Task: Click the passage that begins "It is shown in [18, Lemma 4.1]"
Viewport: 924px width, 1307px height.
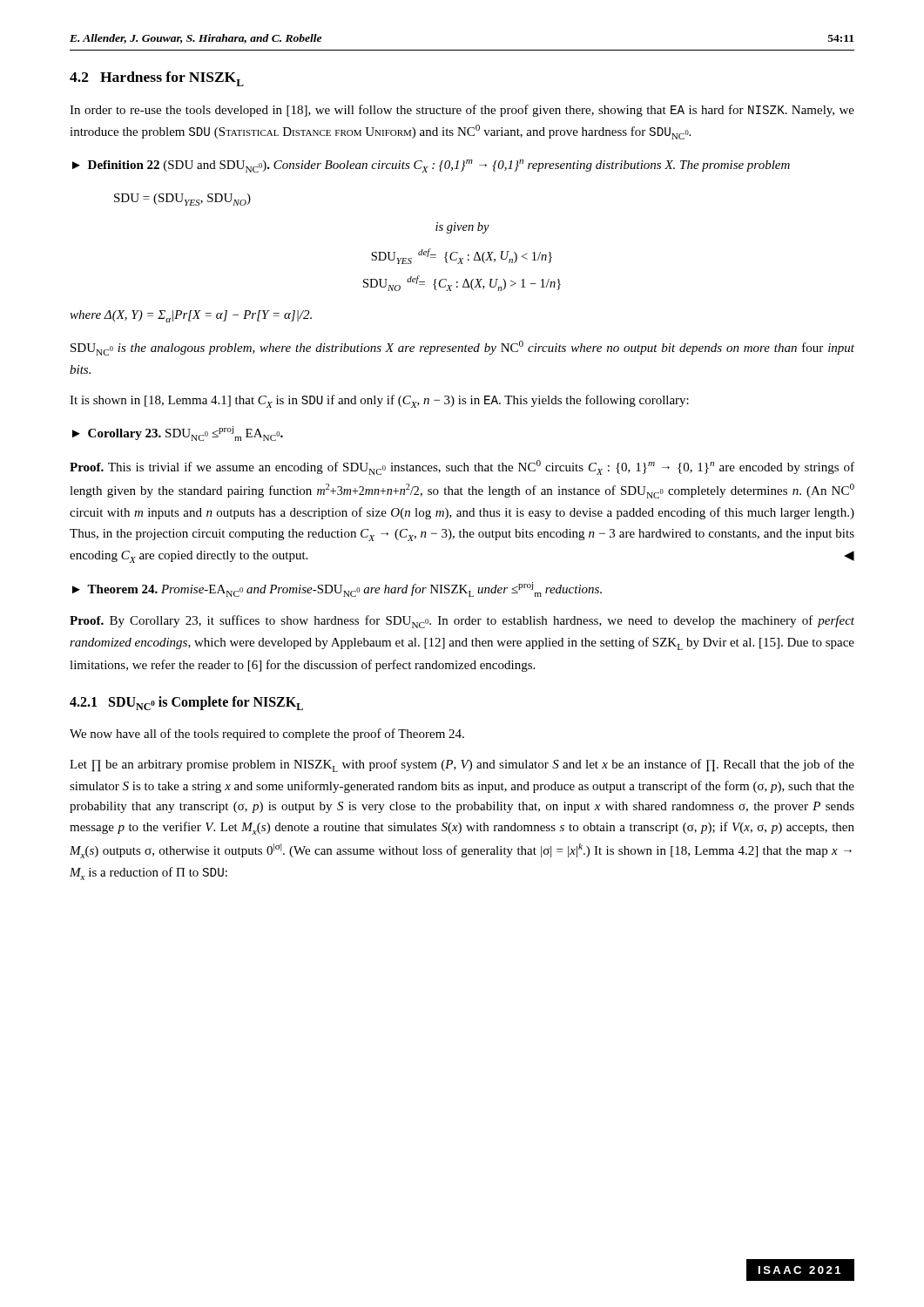Action: 380,401
